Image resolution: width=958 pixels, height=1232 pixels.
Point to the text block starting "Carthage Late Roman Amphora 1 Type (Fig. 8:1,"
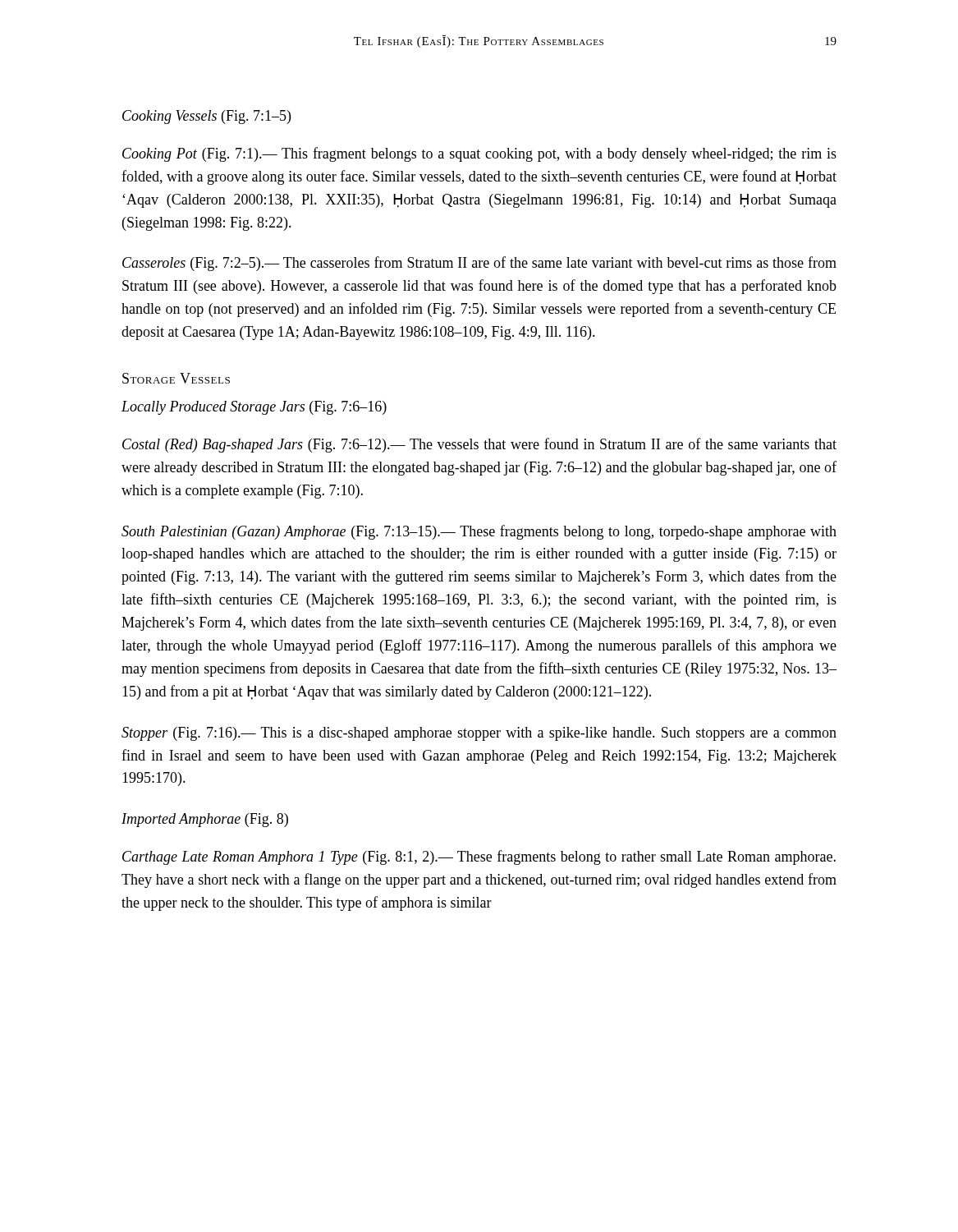point(479,881)
